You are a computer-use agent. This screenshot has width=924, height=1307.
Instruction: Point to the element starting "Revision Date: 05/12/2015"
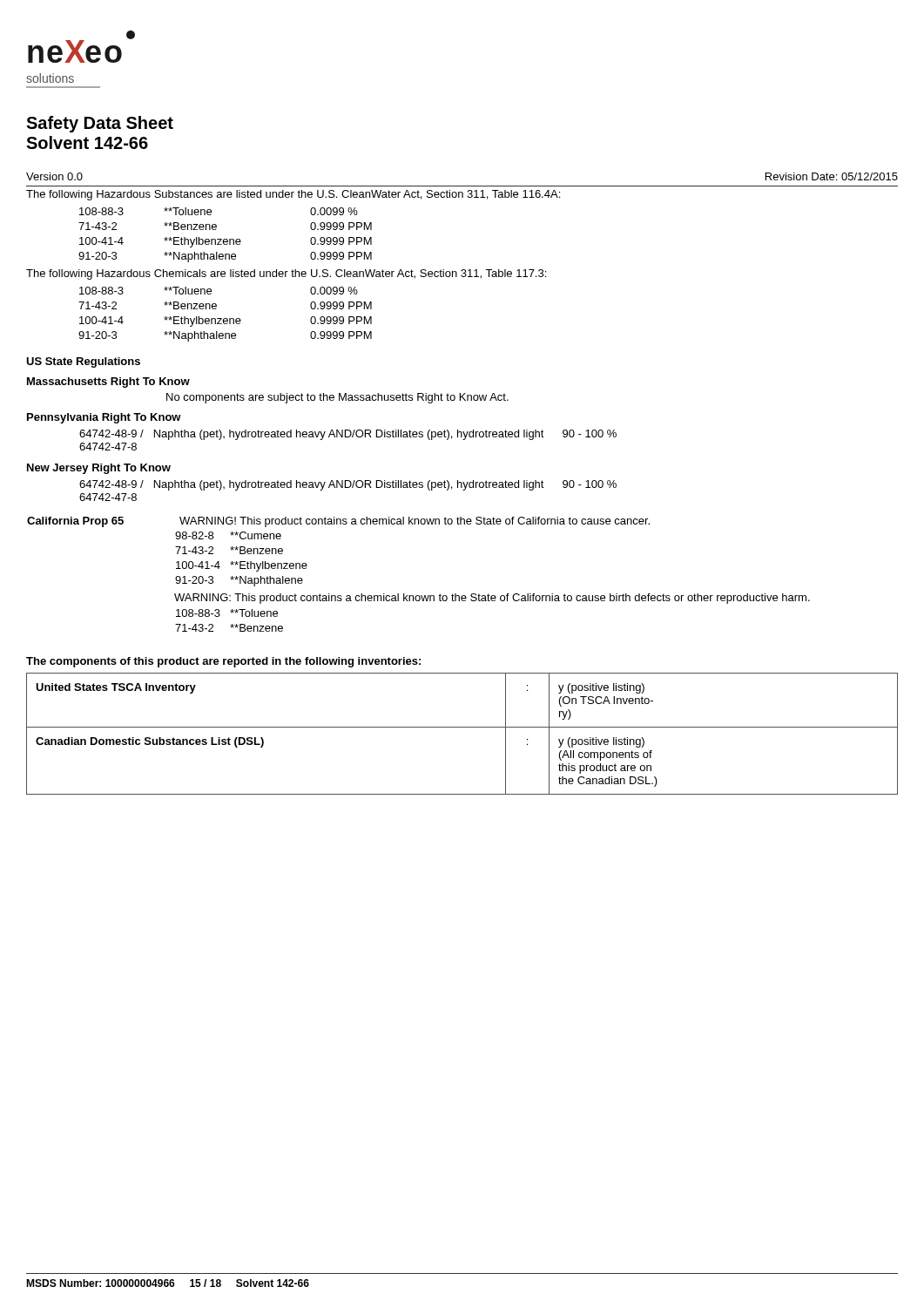coord(831,176)
